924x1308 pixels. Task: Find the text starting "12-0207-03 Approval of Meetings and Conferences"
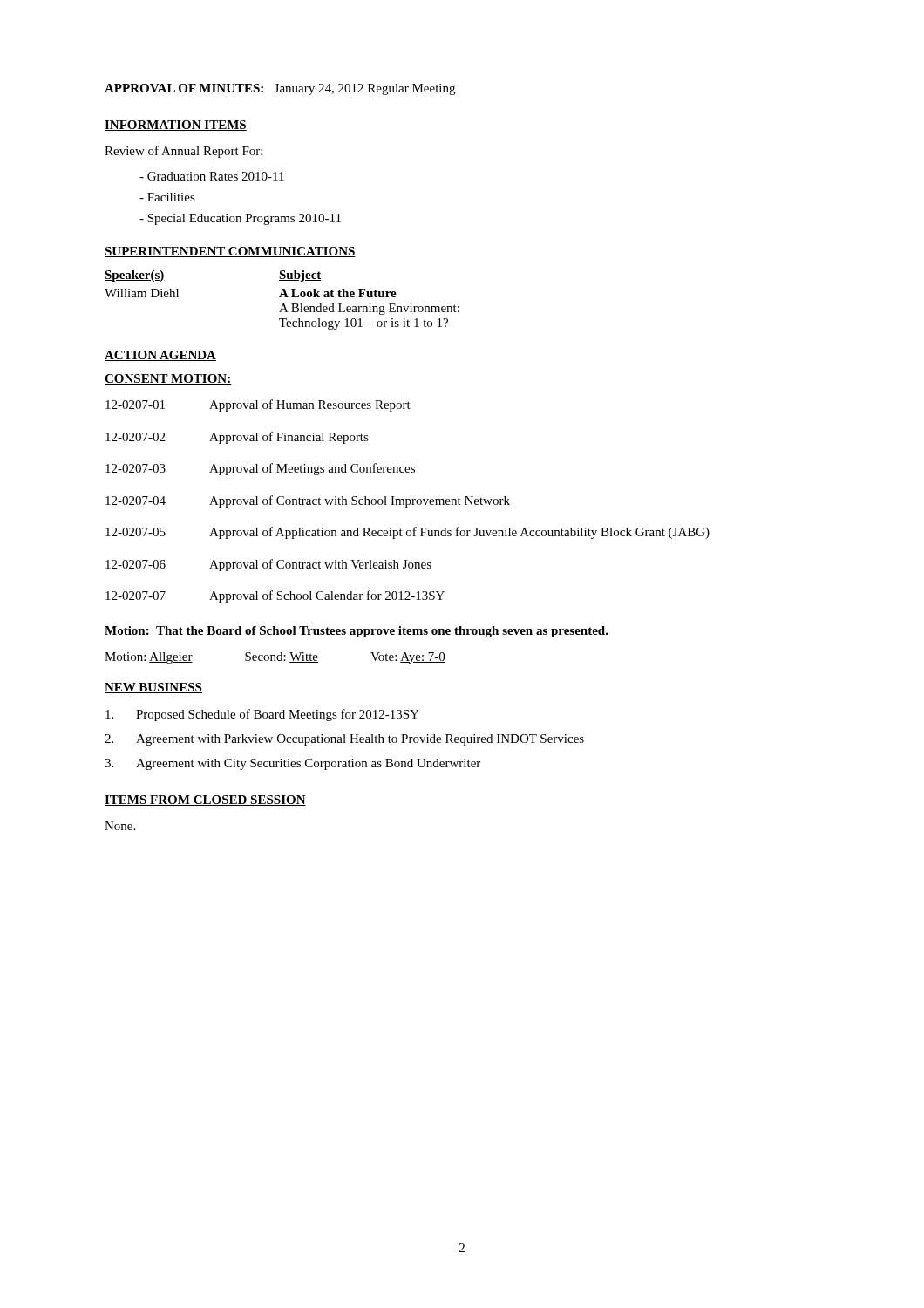pos(260,469)
